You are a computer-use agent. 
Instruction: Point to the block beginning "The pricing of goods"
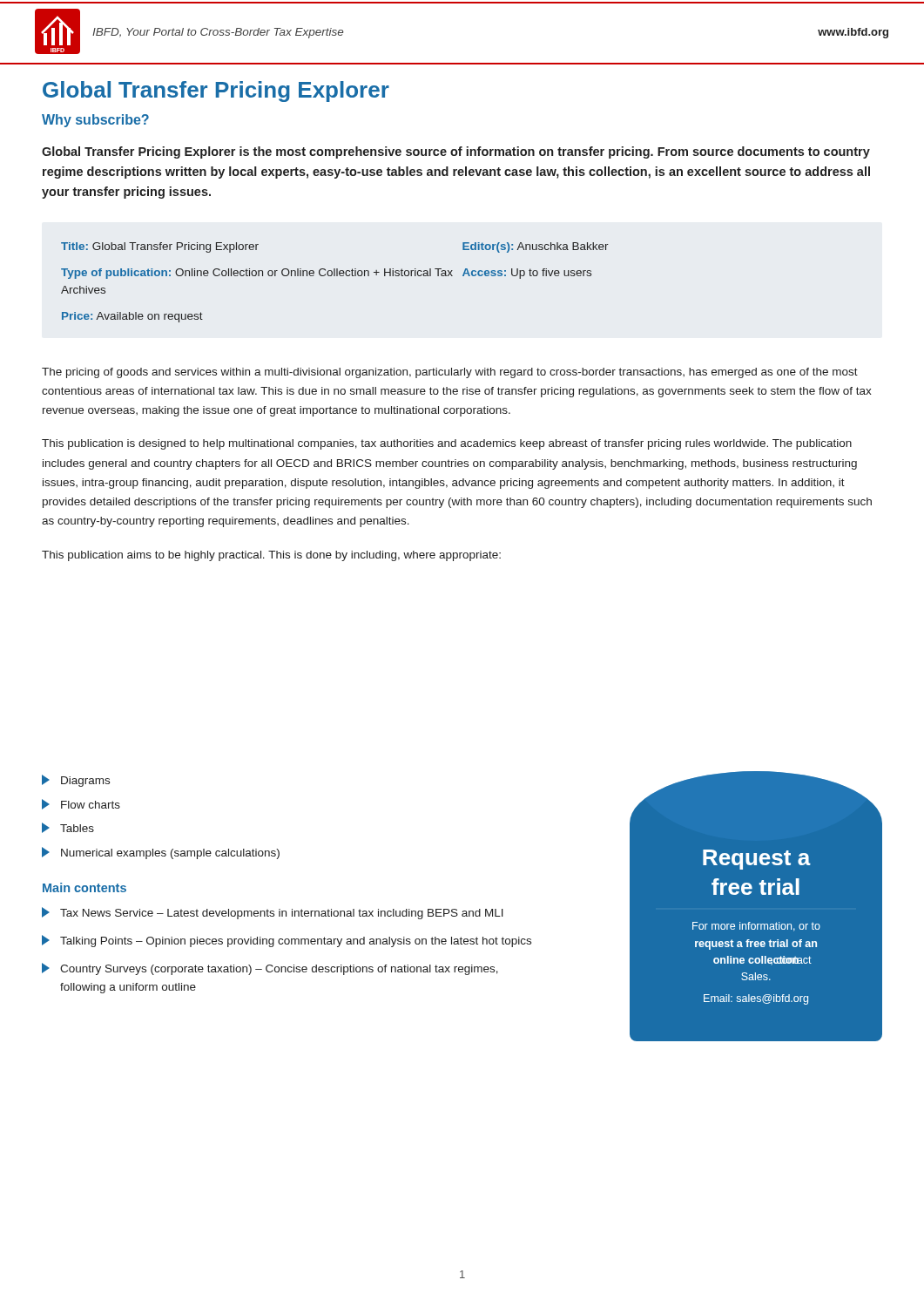[457, 391]
